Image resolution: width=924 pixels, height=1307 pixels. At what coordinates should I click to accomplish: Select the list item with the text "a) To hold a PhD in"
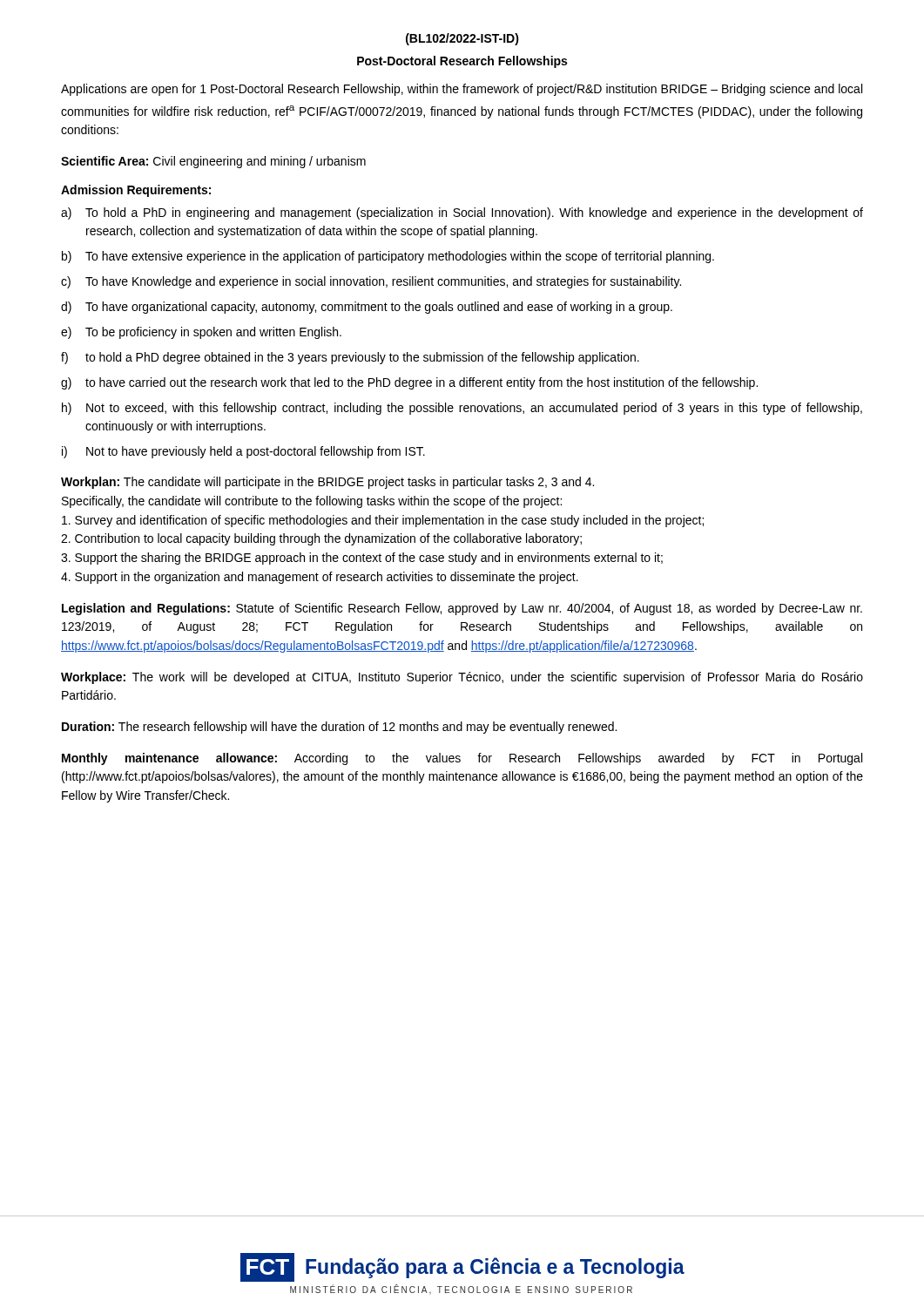pyautogui.click(x=462, y=223)
